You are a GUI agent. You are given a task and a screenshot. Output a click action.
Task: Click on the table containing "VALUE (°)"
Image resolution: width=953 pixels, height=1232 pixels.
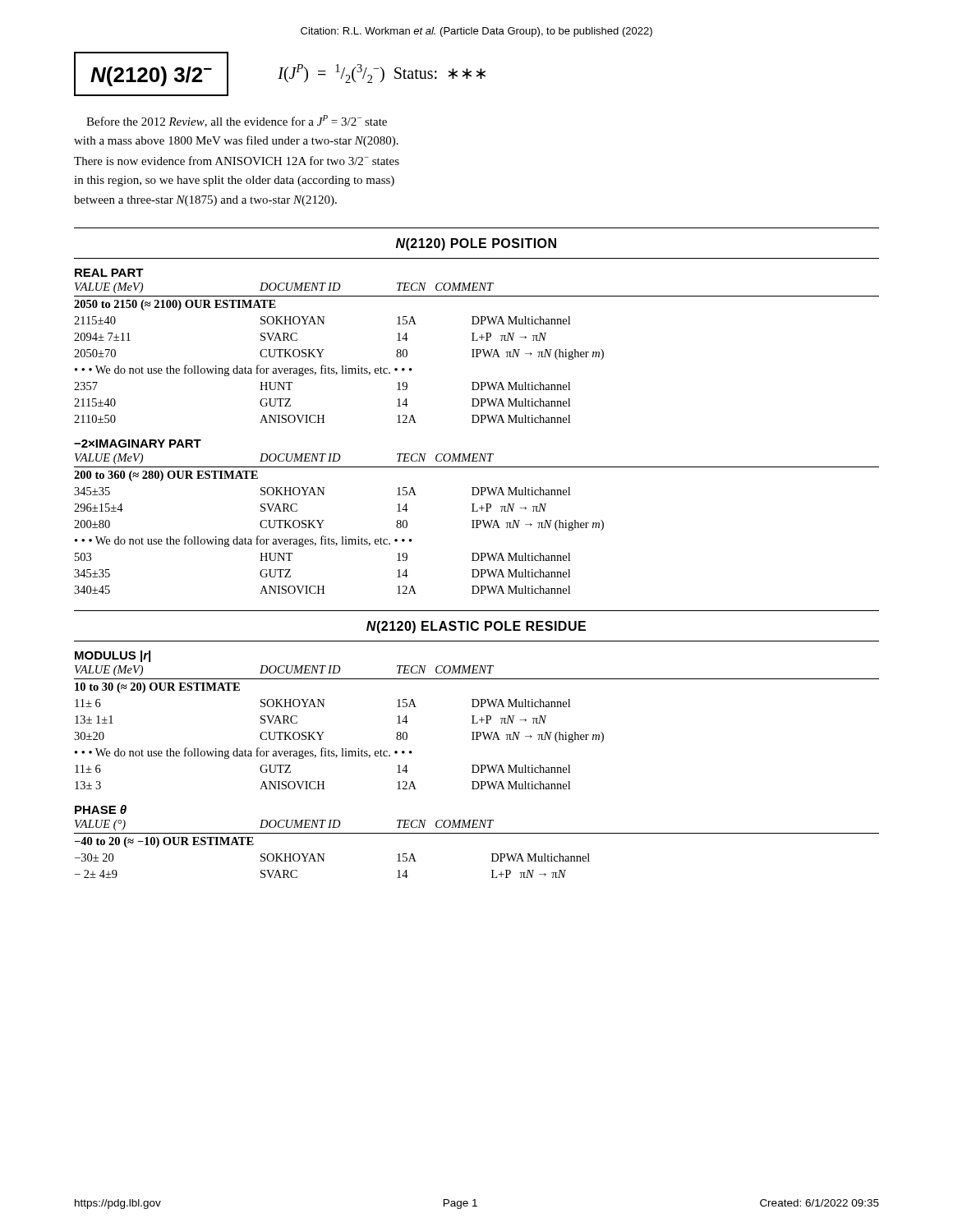(x=476, y=850)
